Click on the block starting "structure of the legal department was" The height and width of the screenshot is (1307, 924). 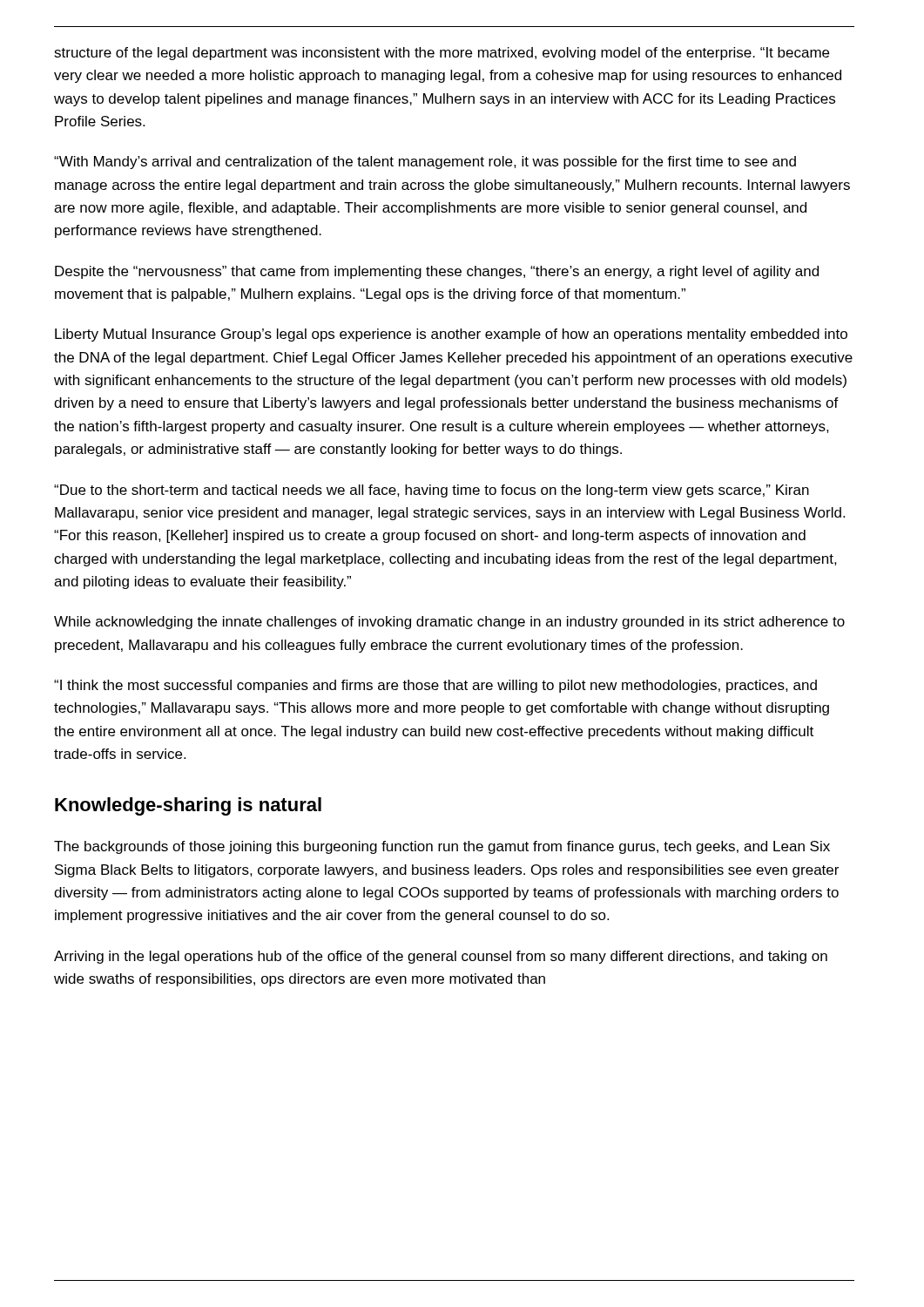tap(454, 88)
